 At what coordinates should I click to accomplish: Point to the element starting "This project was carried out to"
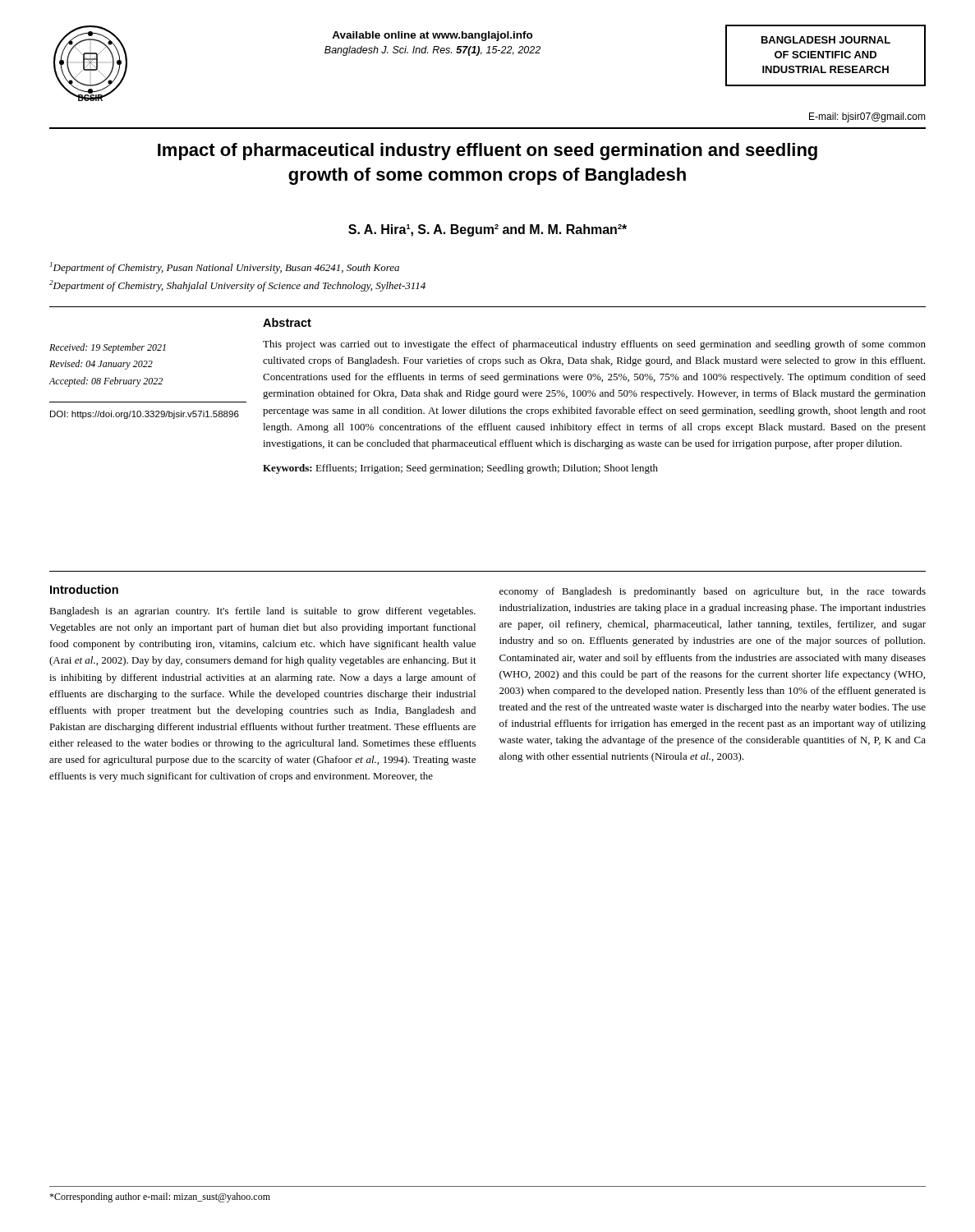[x=594, y=393]
